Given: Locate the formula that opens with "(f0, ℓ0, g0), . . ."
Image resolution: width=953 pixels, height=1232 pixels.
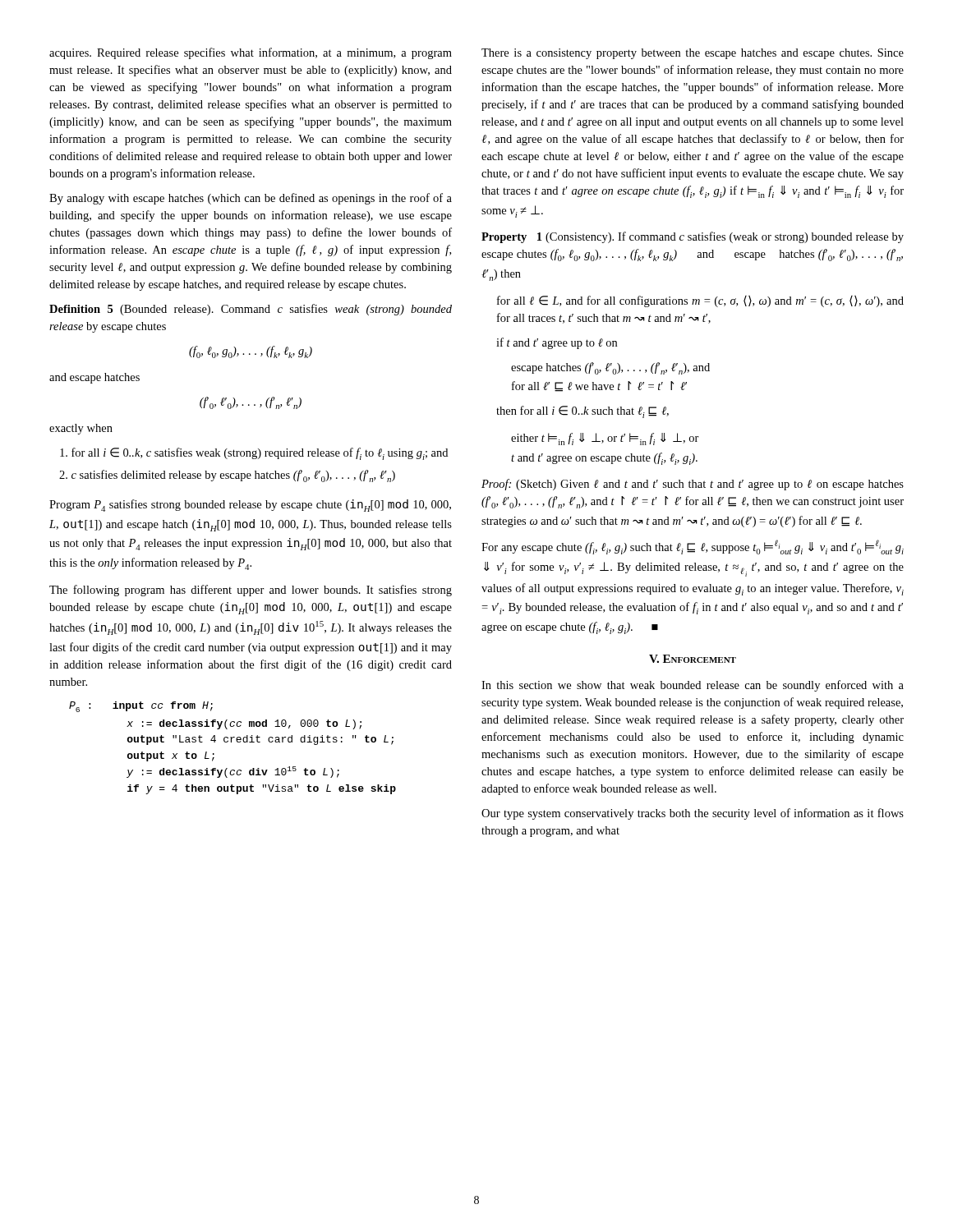Looking at the screenshot, I should 251,352.
